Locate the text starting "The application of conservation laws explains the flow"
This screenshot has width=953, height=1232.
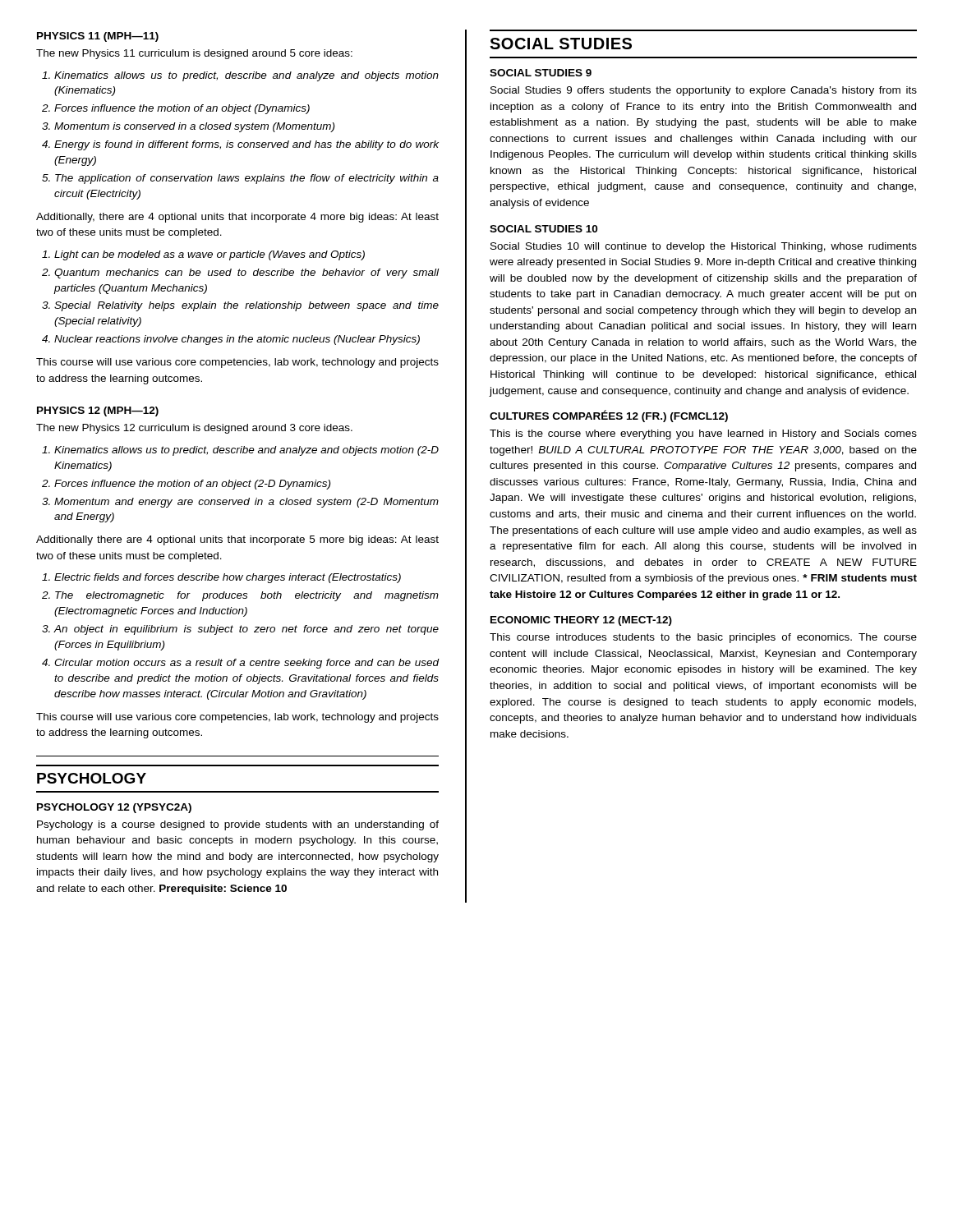pyautogui.click(x=246, y=186)
